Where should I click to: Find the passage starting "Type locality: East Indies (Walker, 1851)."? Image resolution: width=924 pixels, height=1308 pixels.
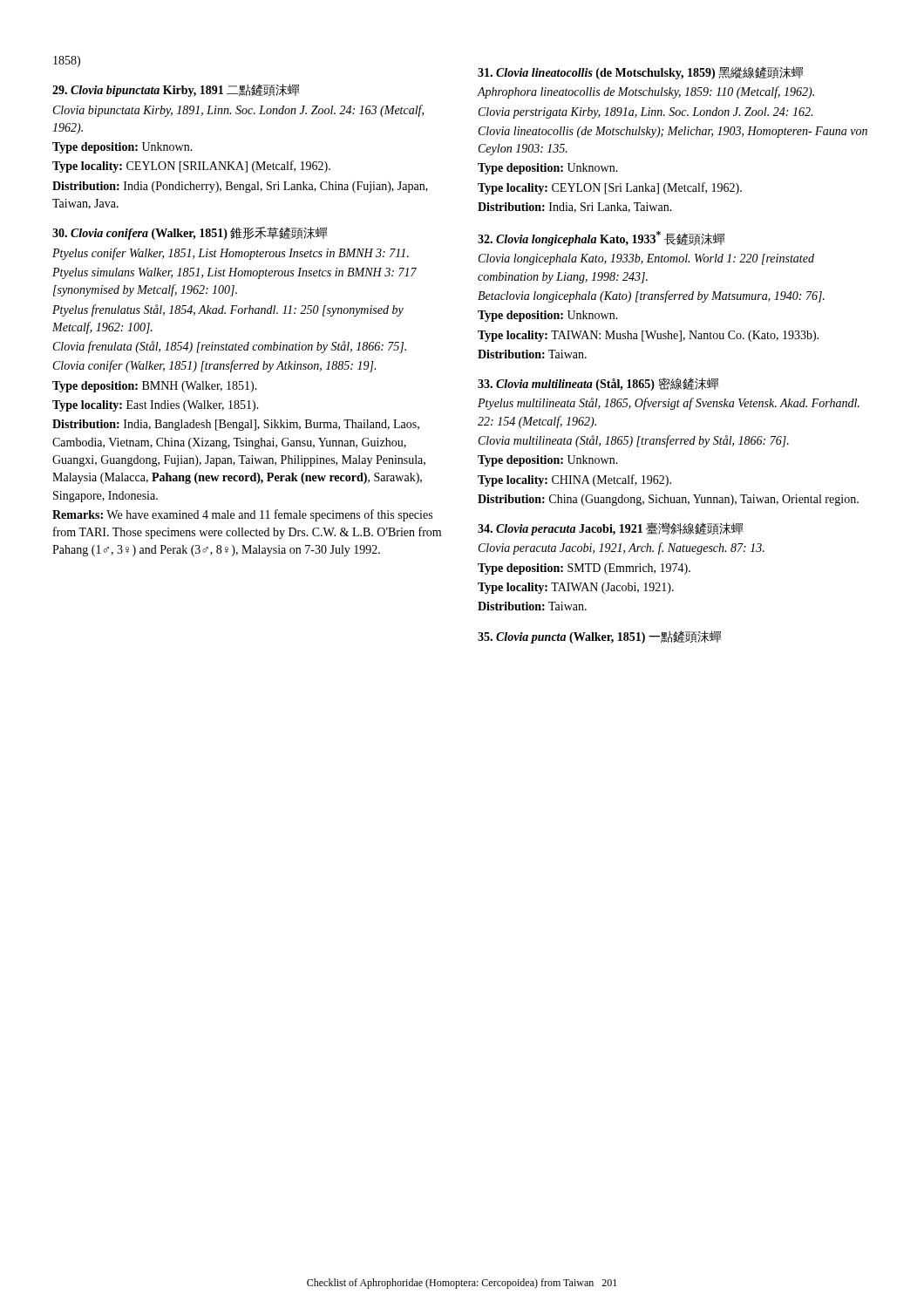[x=249, y=406]
